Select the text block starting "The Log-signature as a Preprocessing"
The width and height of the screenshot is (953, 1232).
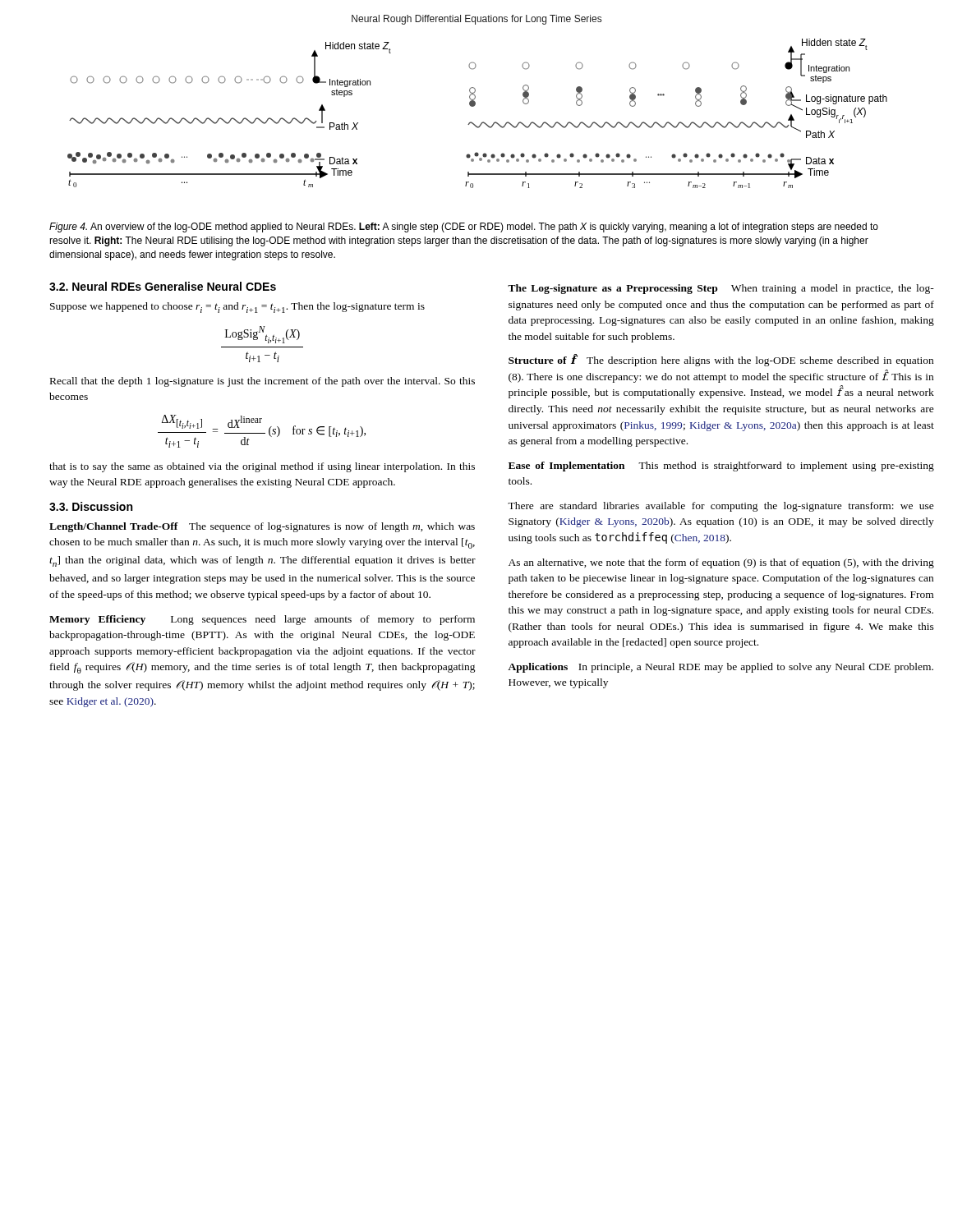[x=721, y=312]
